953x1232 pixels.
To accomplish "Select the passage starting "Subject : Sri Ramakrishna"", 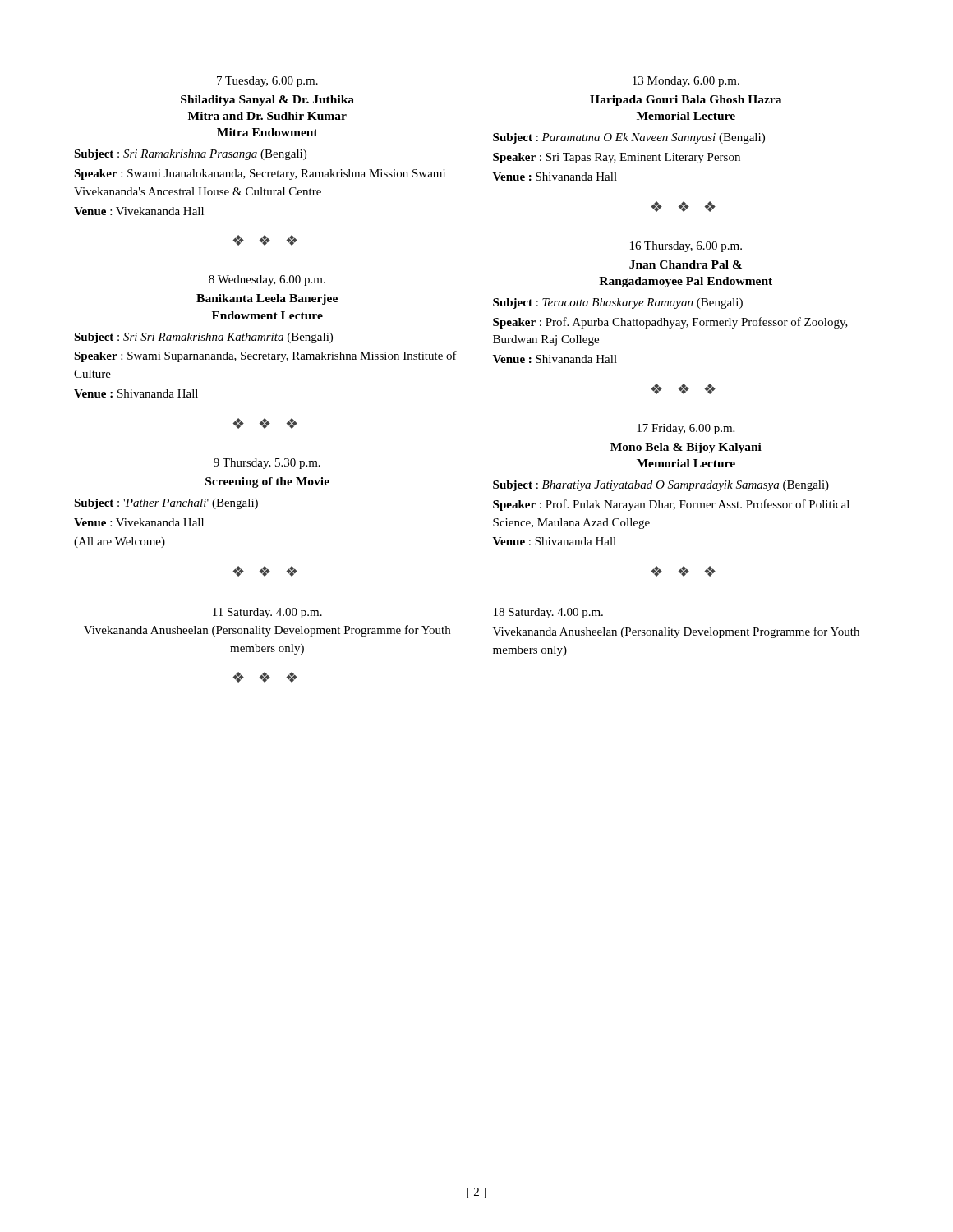I will [x=191, y=154].
